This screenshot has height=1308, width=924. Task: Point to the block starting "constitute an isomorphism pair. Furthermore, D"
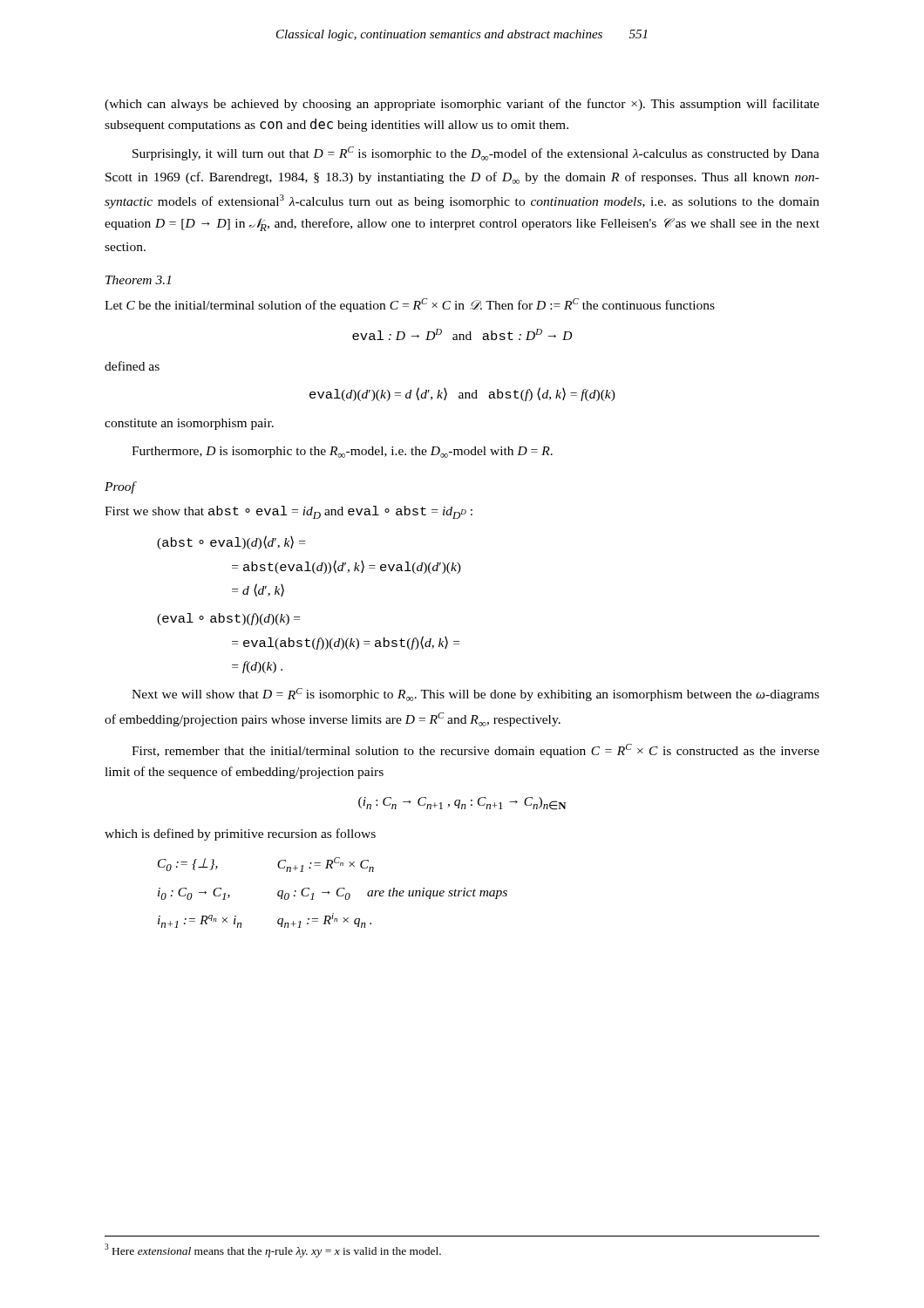[462, 438]
